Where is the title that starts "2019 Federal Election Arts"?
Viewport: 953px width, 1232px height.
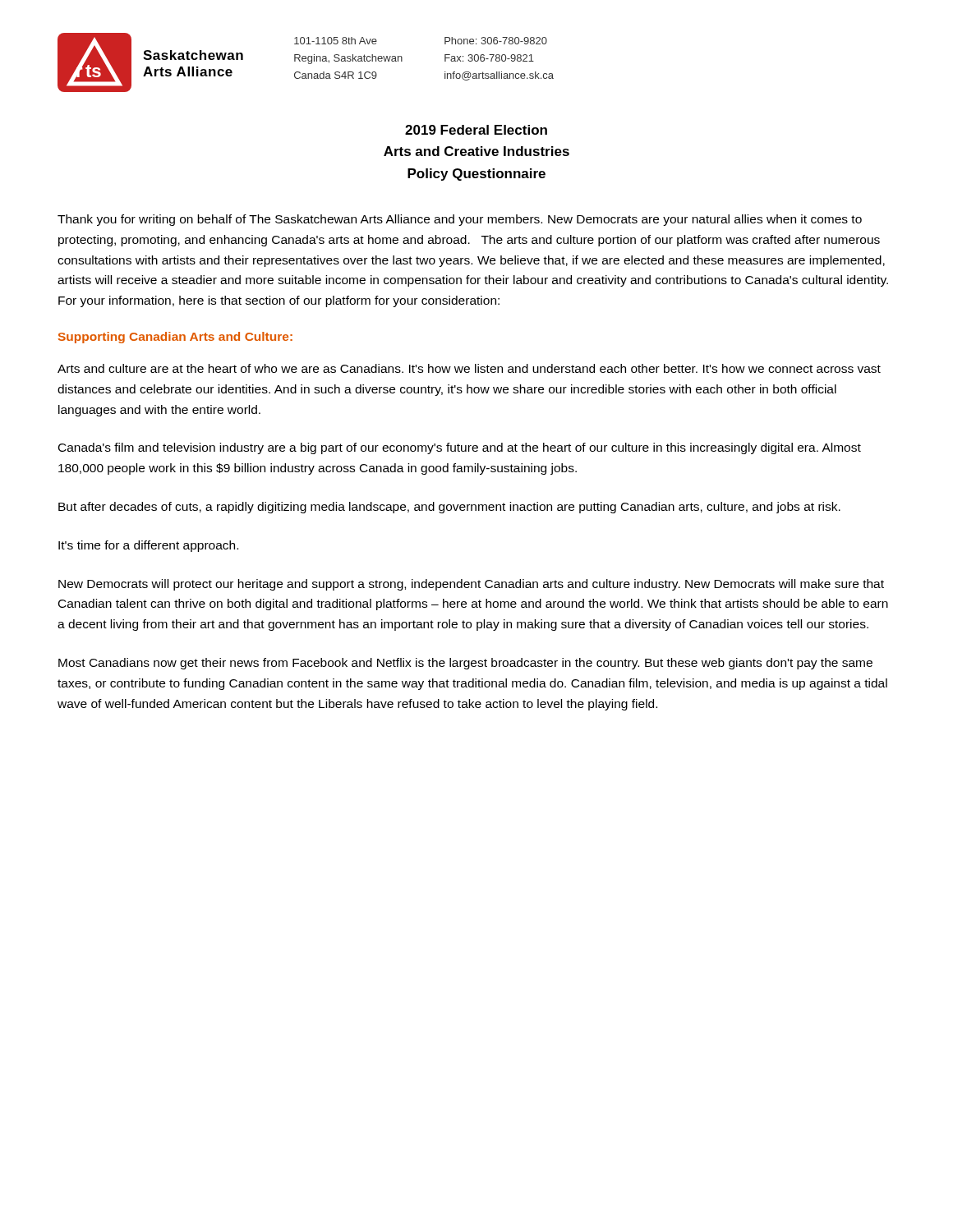[x=476, y=152]
